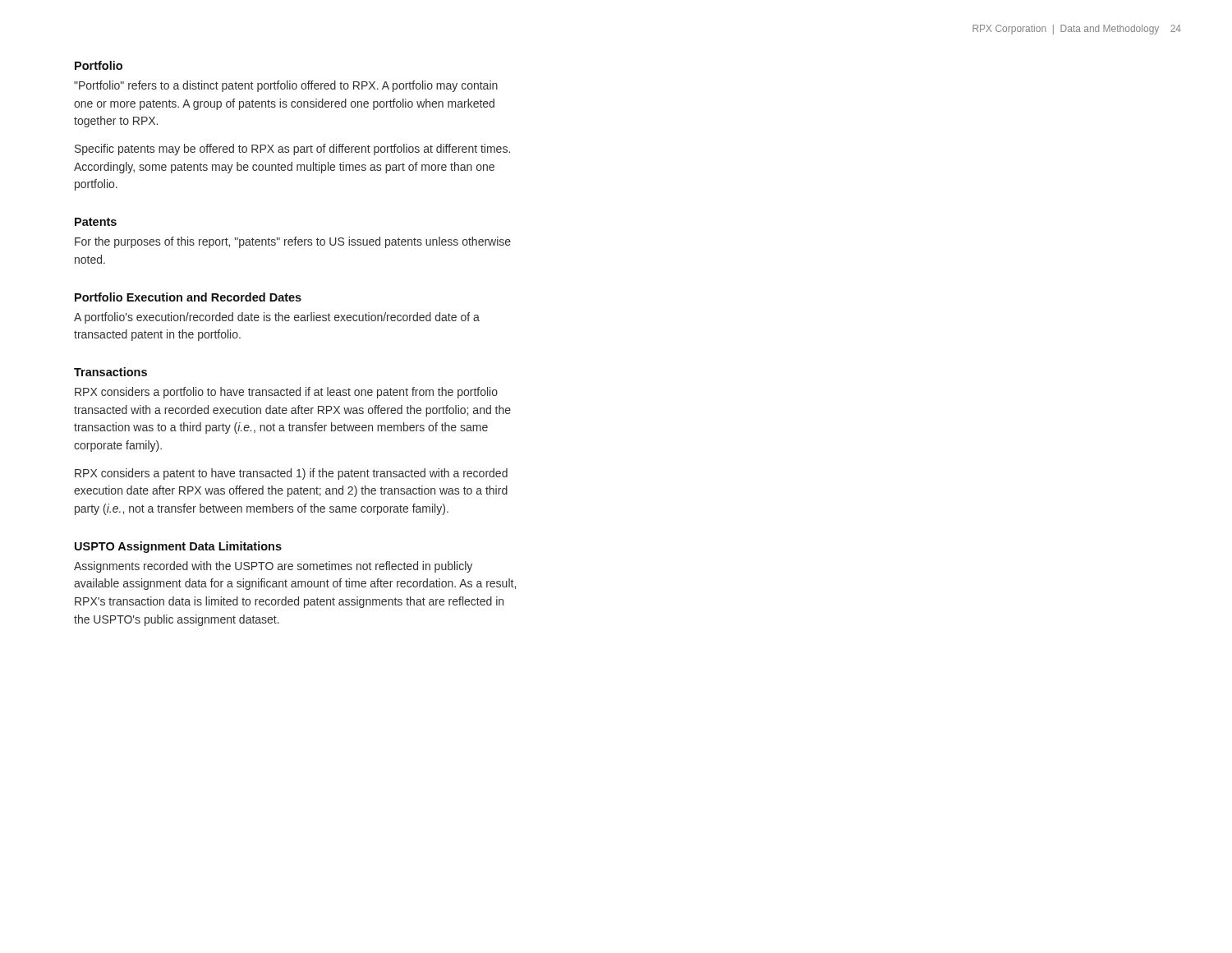
Task: Point to the block beginning ""Portfolio" refers to a distinct patent"
Action: pos(286,103)
